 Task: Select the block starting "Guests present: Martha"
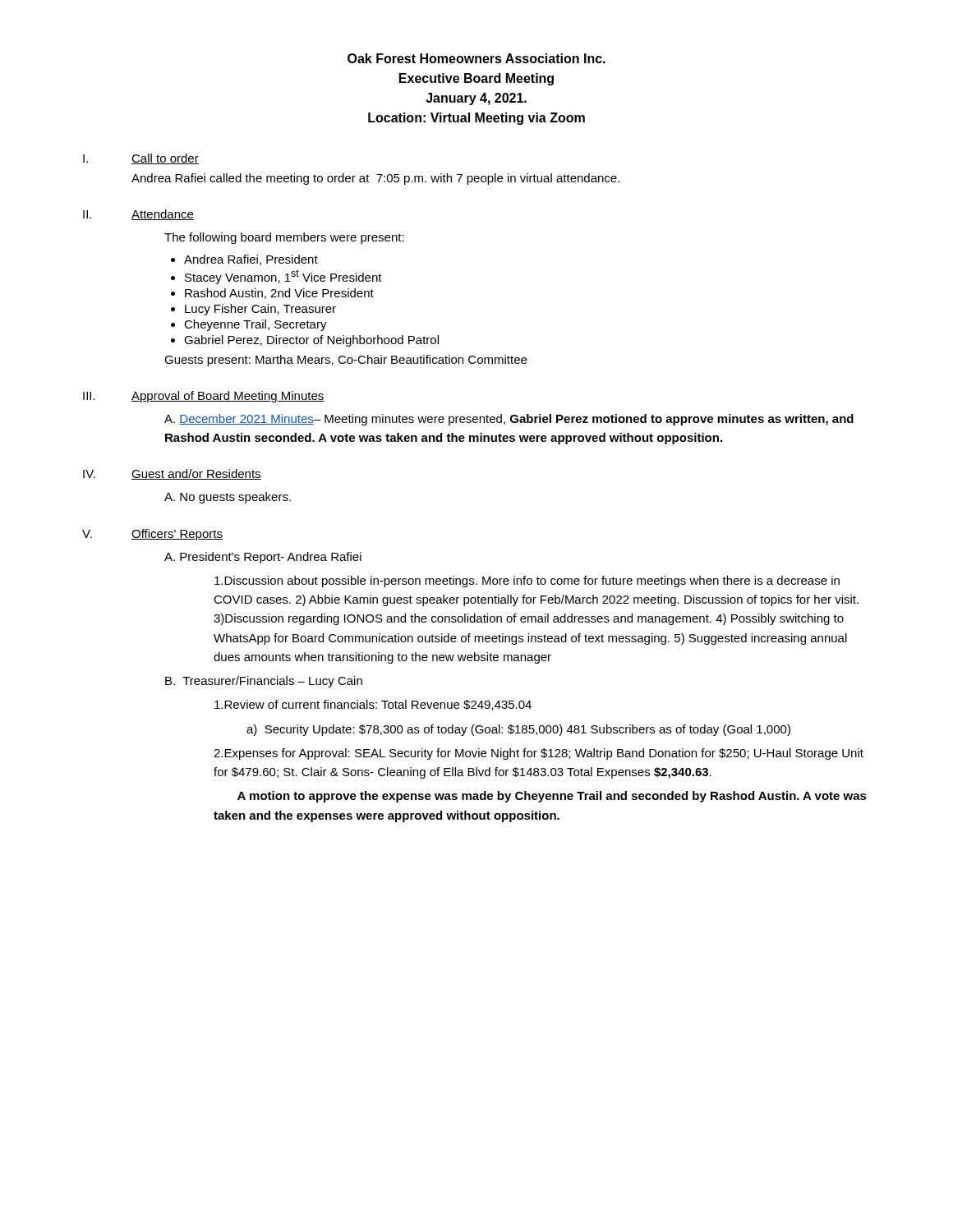[346, 359]
